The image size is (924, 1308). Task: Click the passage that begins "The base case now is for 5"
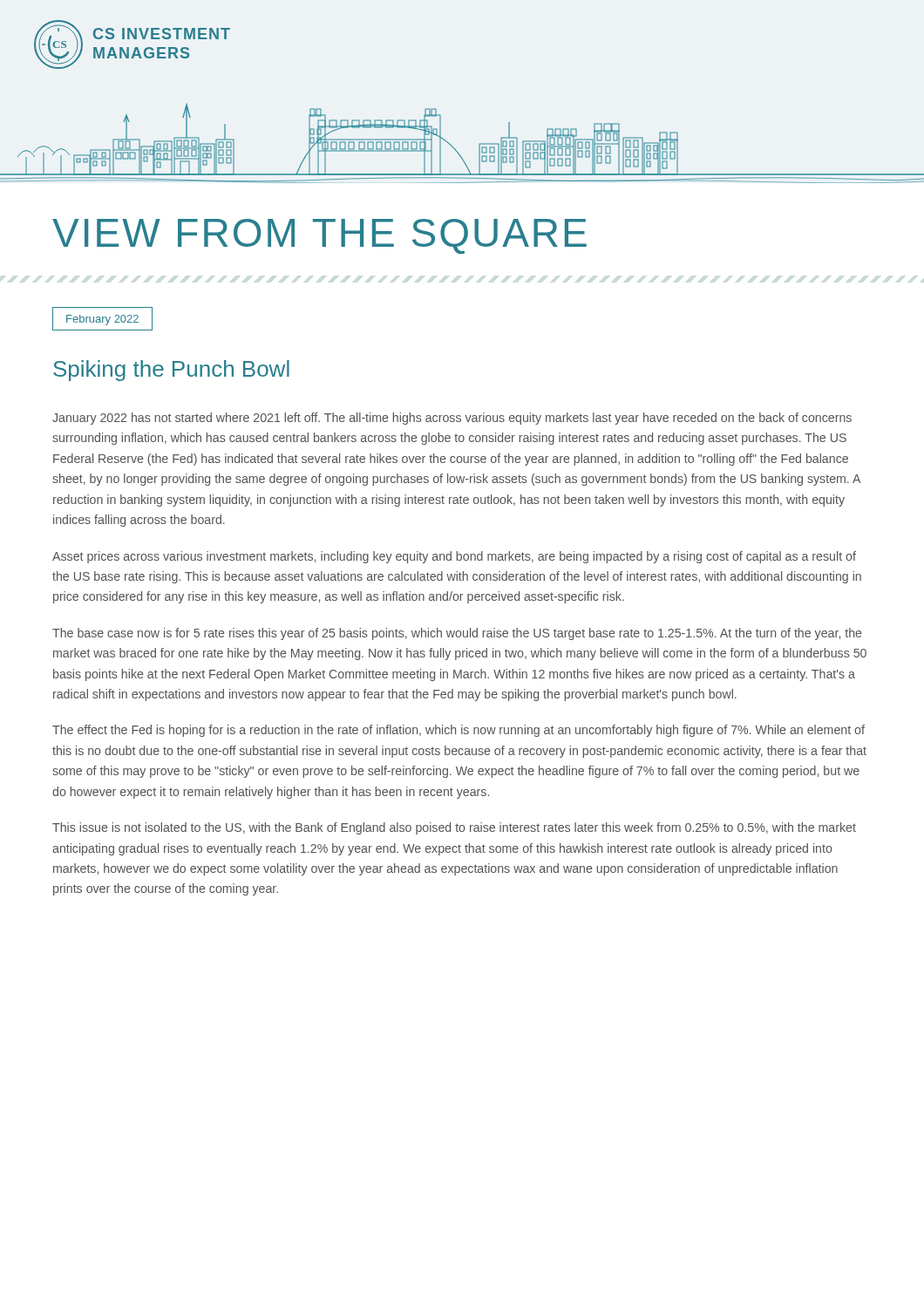pyautogui.click(x=462, y=664)
